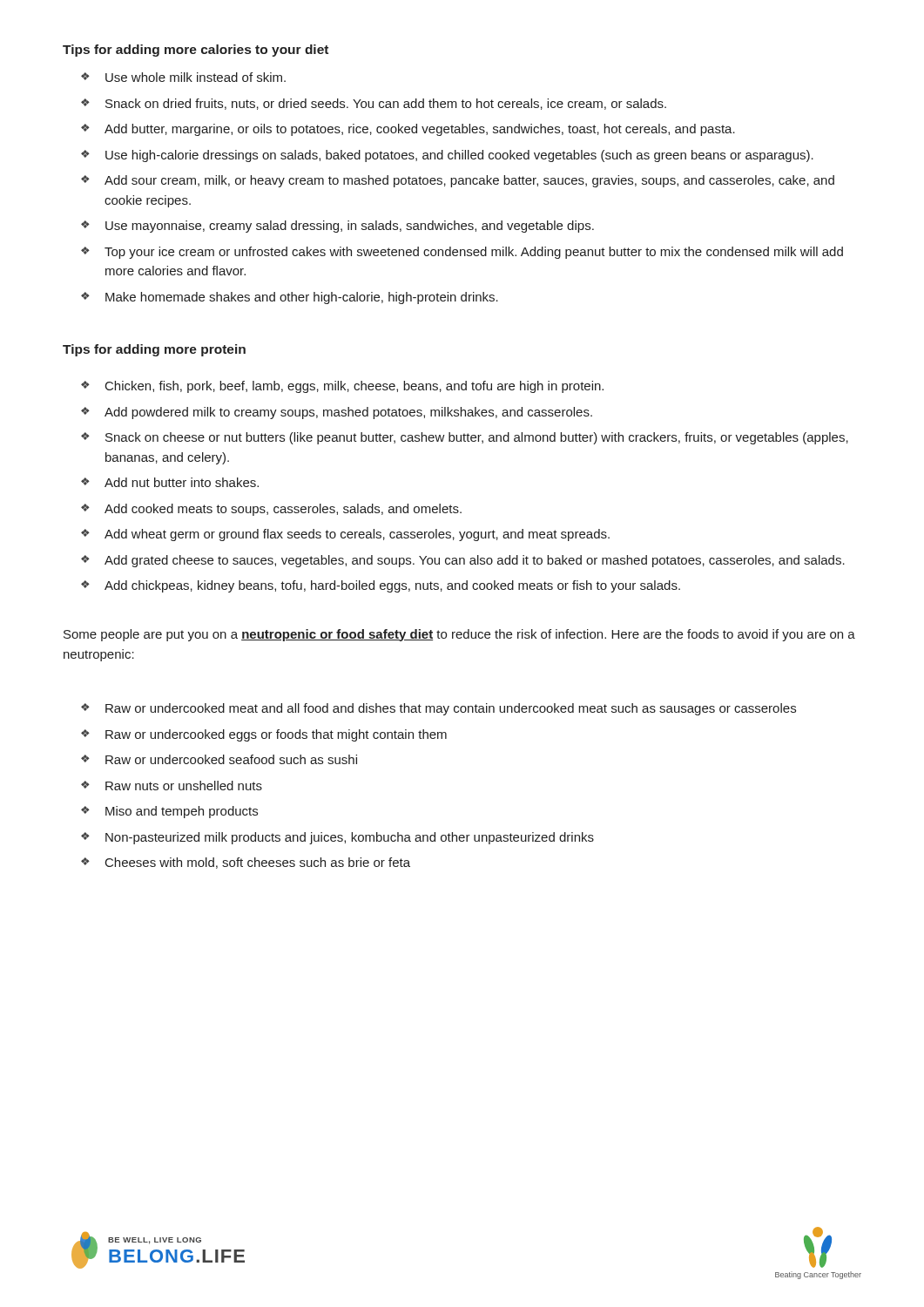
Task: Find the text block starting "Add cooked meats to soups,"
Action: coord(283,508)
